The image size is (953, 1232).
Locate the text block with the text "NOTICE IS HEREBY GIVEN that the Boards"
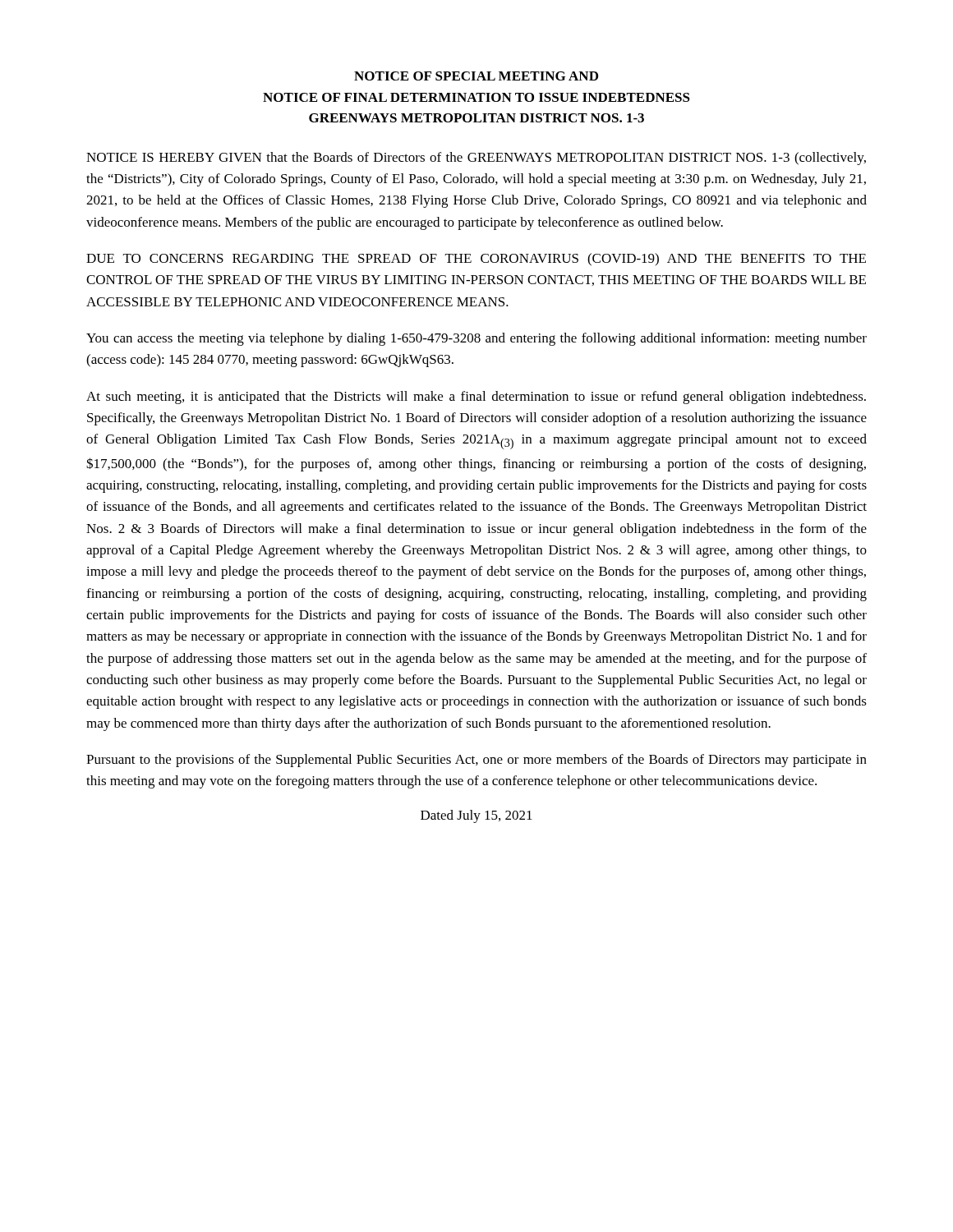click(476, 189)
